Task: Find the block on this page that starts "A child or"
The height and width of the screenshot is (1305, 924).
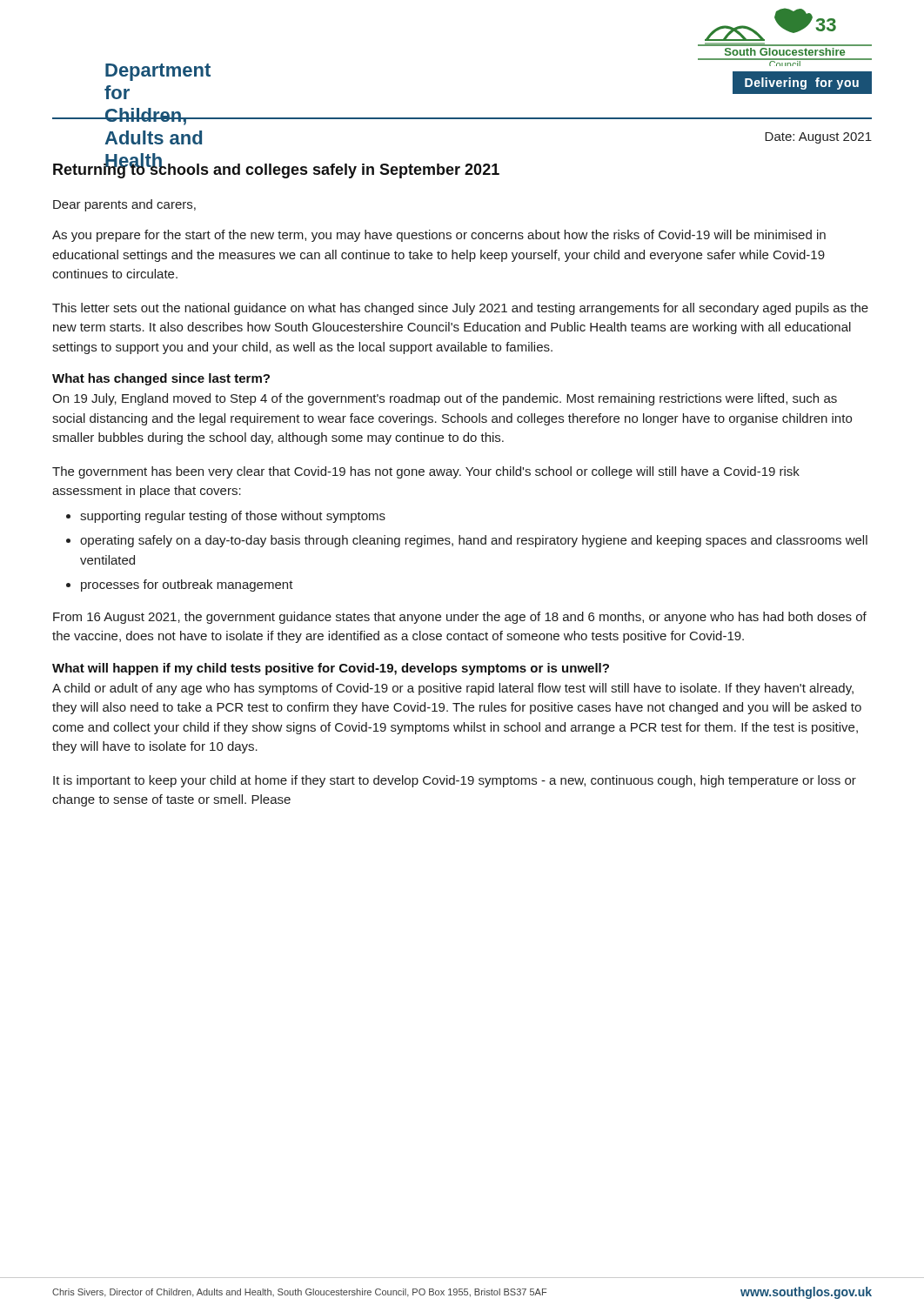Action: pyautogui.click(x=457, y=717)
